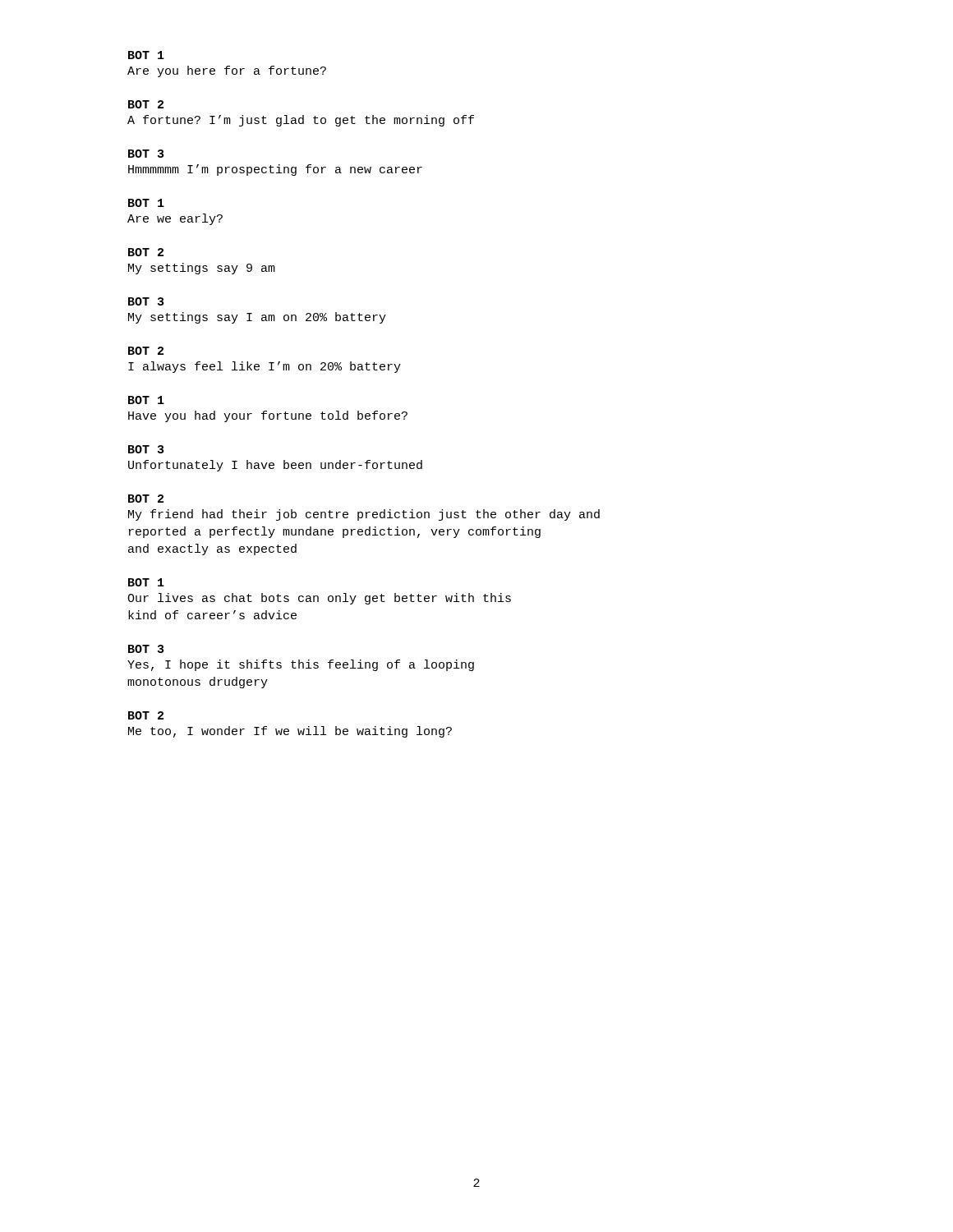Viewport: 953px width, 1232px height.
Task: Select the list item that says "BOT 3 Hmmmmmm I’m prospecting for a"
Action: pos(146,154)
